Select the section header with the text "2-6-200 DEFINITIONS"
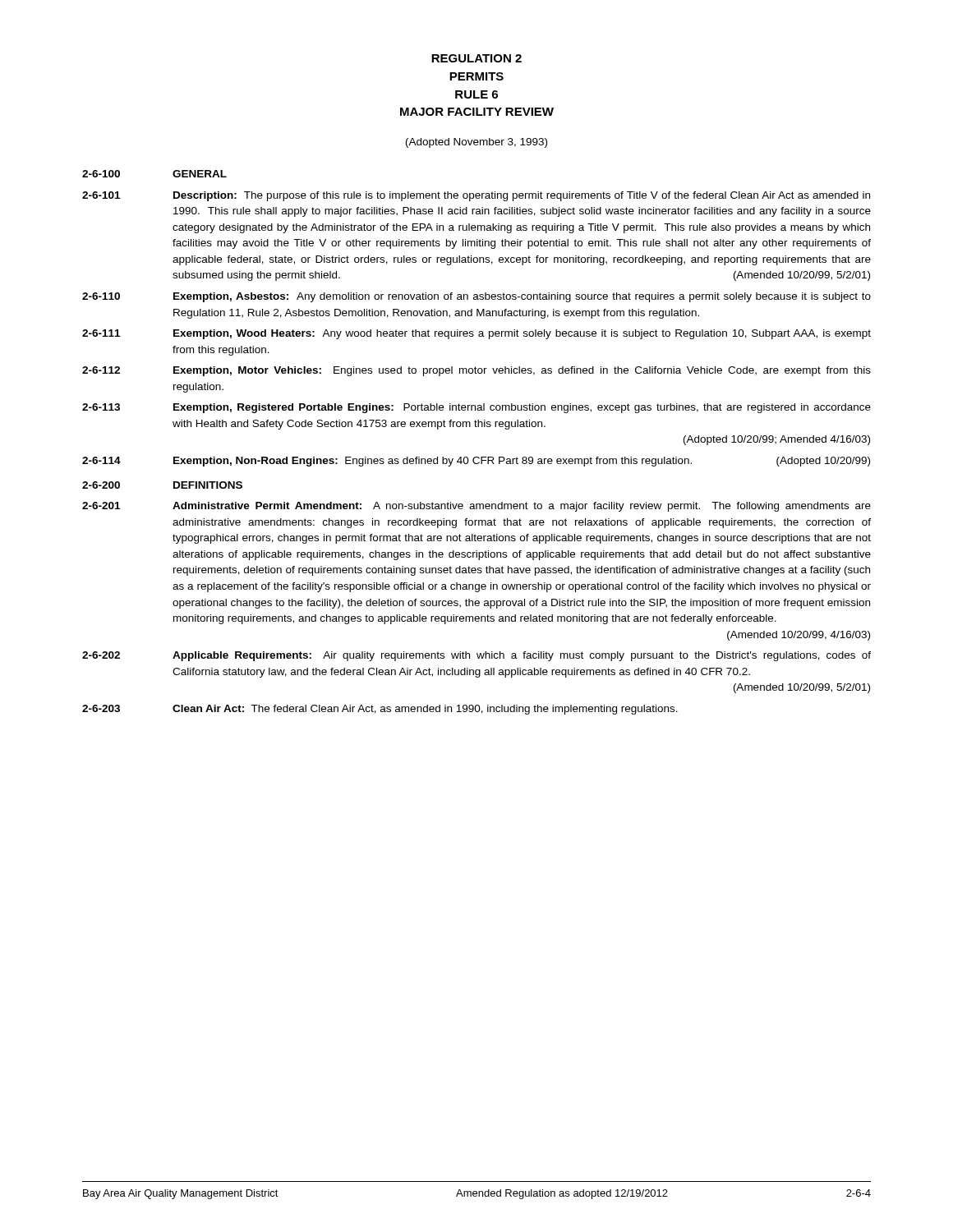This screenshot has width=953, height=1232. tap(104, 486)
